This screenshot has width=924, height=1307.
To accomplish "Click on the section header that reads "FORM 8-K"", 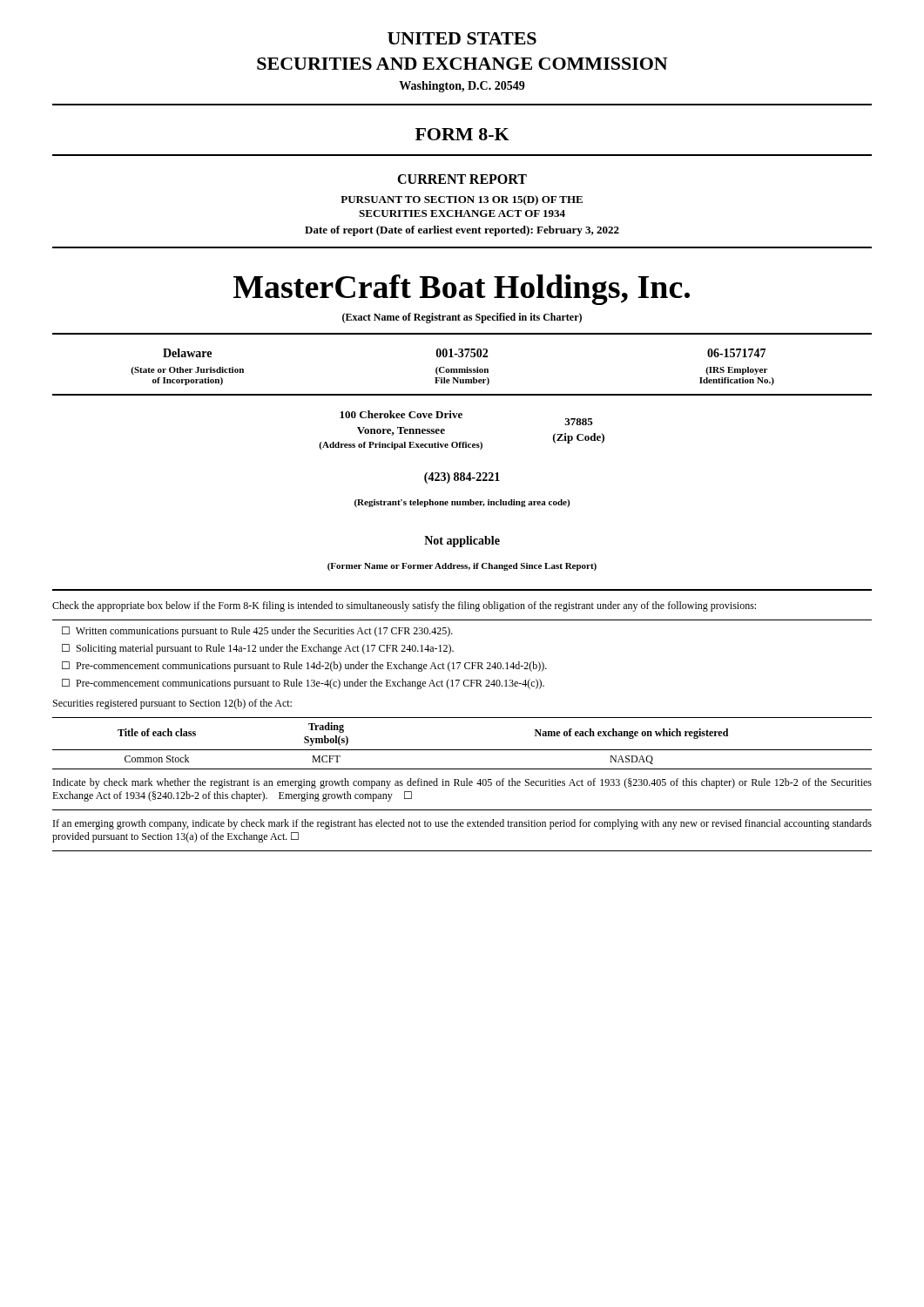I will coord(462,134).
